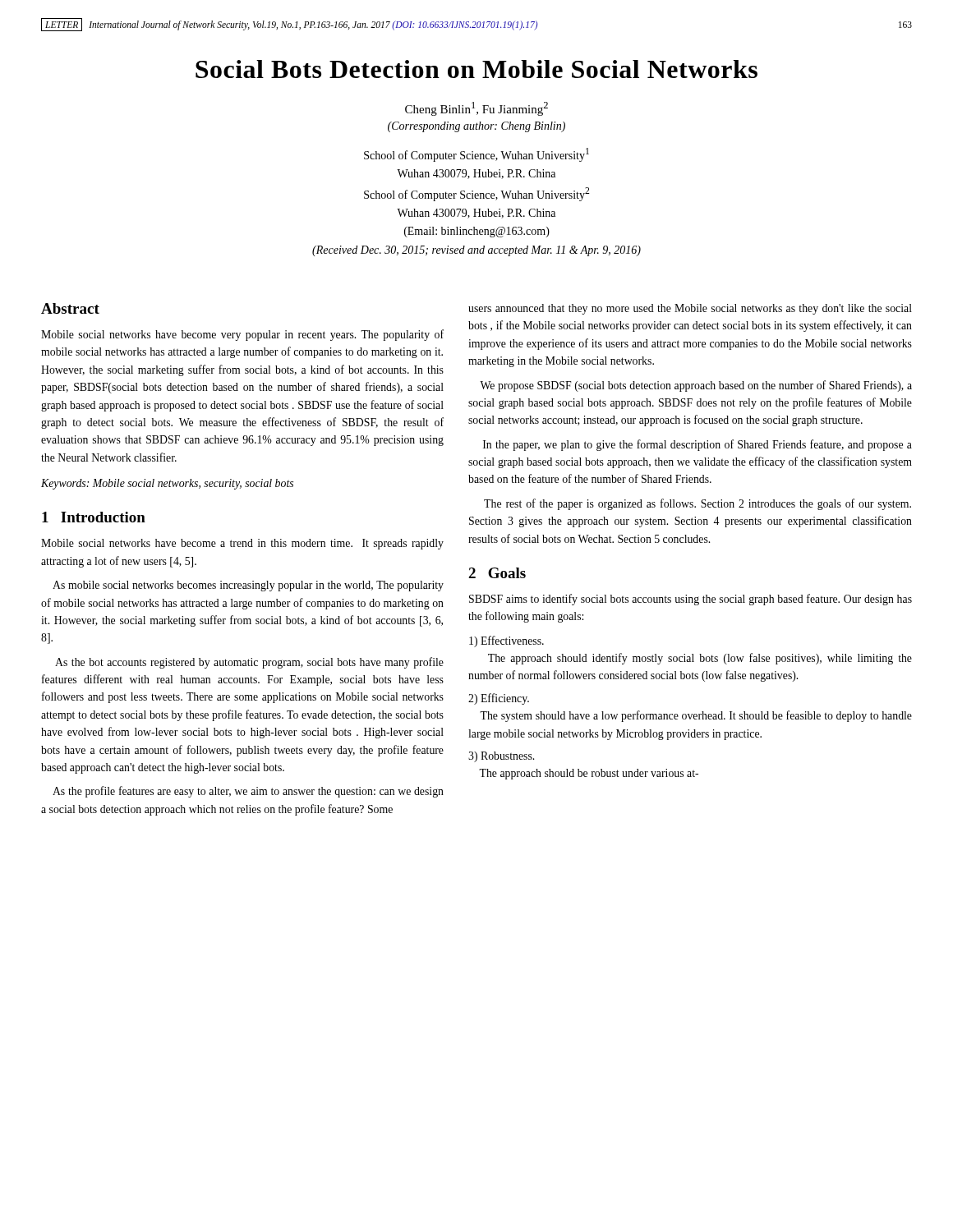The image size is (953, 1232).
Task: Click on the text starting "Keywords: Mobile social networks,"
Action: [x=167, y=483]
